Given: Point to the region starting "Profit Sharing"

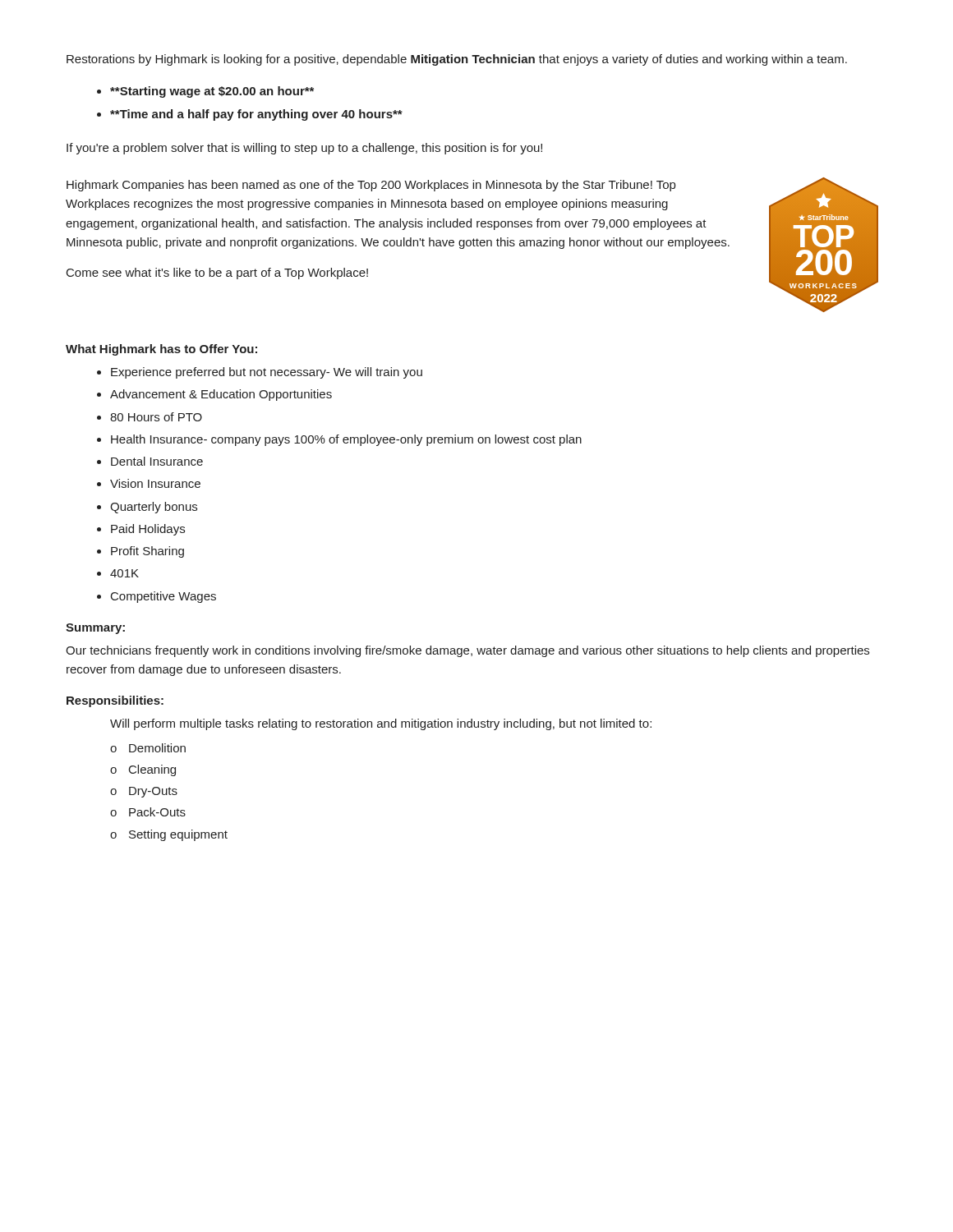Looking at the screenshot, I should click(x=147, y=551).
